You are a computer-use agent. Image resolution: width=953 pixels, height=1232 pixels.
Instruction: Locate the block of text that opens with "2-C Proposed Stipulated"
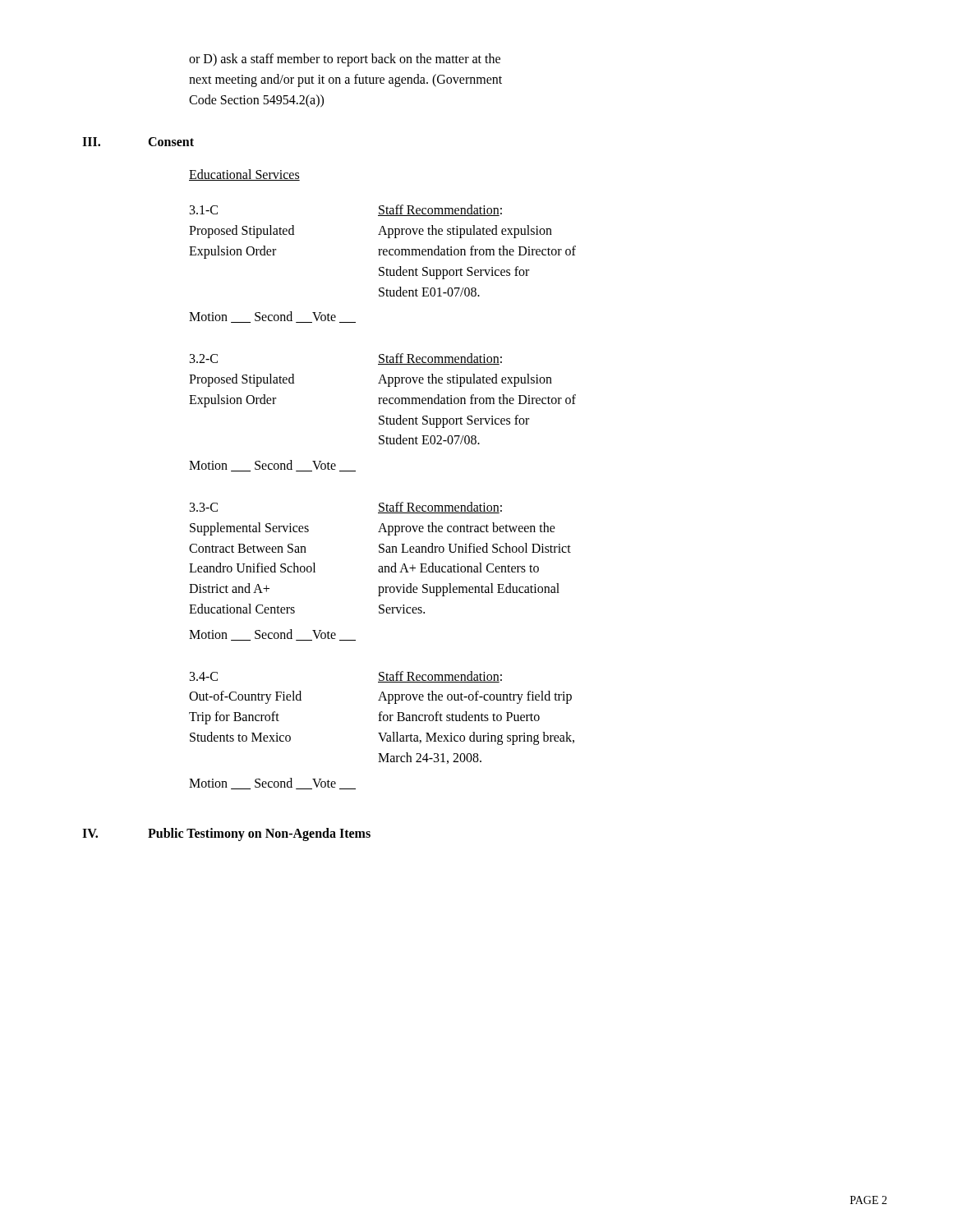[x=538, y=400]
